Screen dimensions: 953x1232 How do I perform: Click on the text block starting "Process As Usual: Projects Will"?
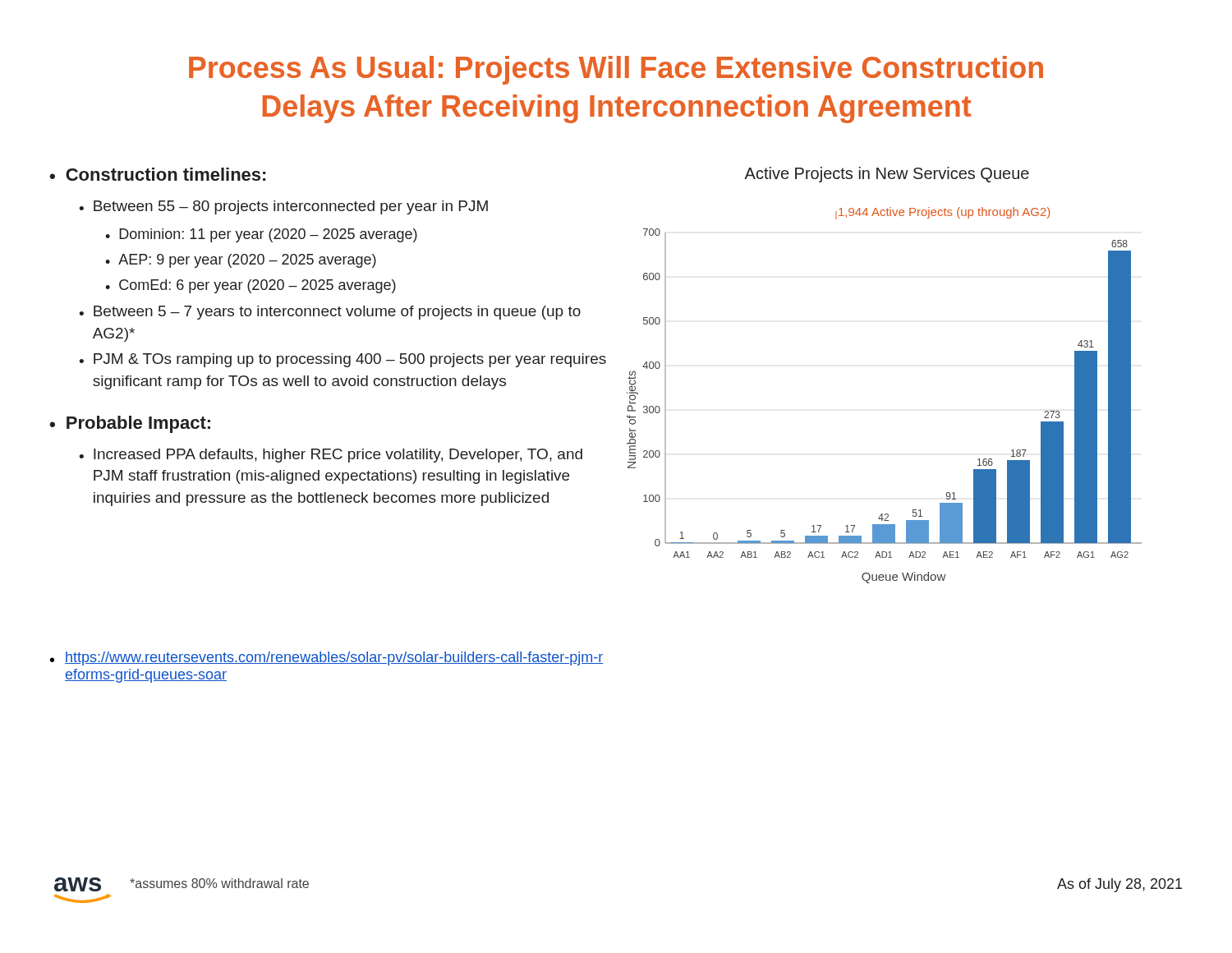[x=616, y=88]
